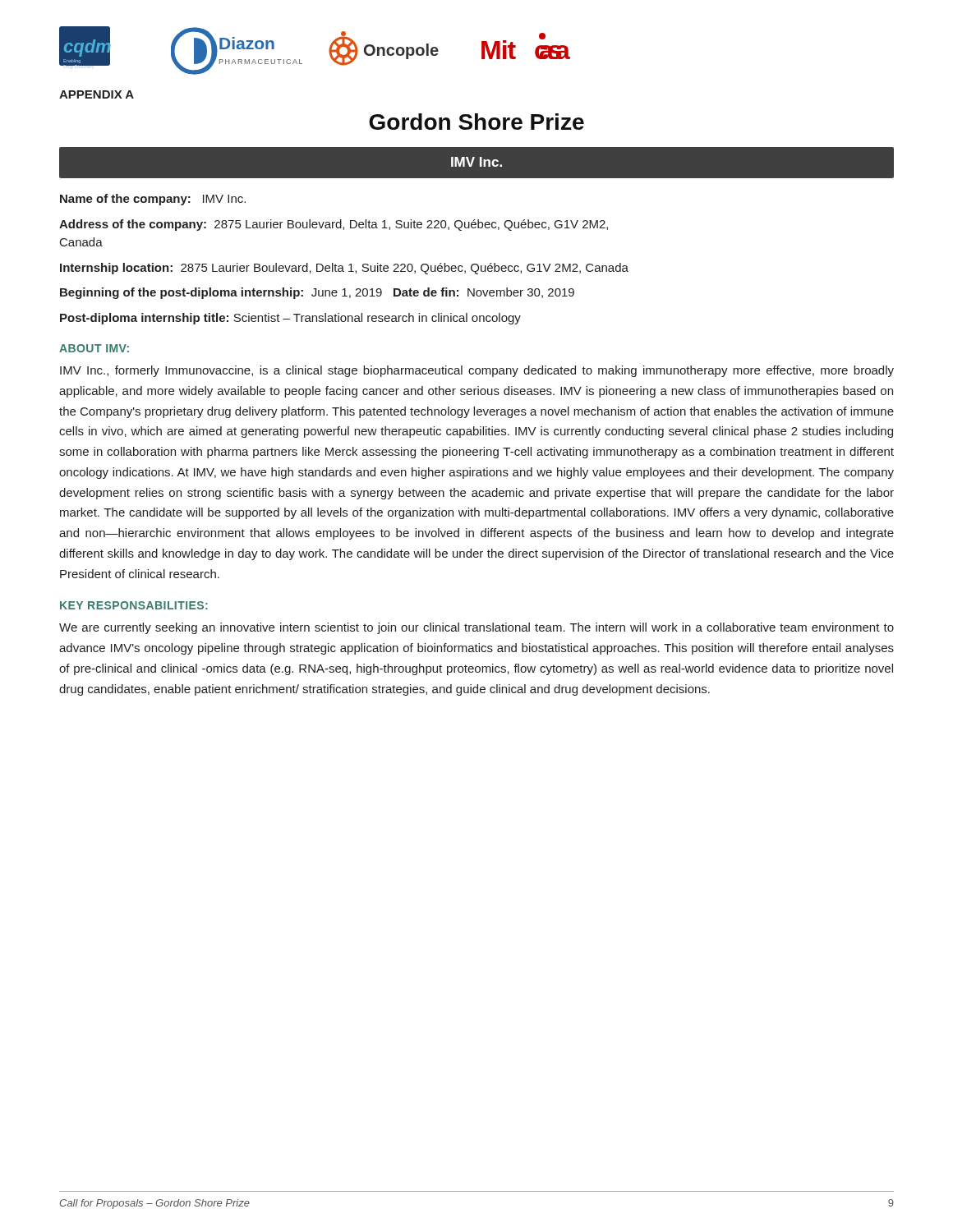Find the block on this page that starts "Beginning of the post-diploma internship:"

pyautogui.click(x=317, y=292)
